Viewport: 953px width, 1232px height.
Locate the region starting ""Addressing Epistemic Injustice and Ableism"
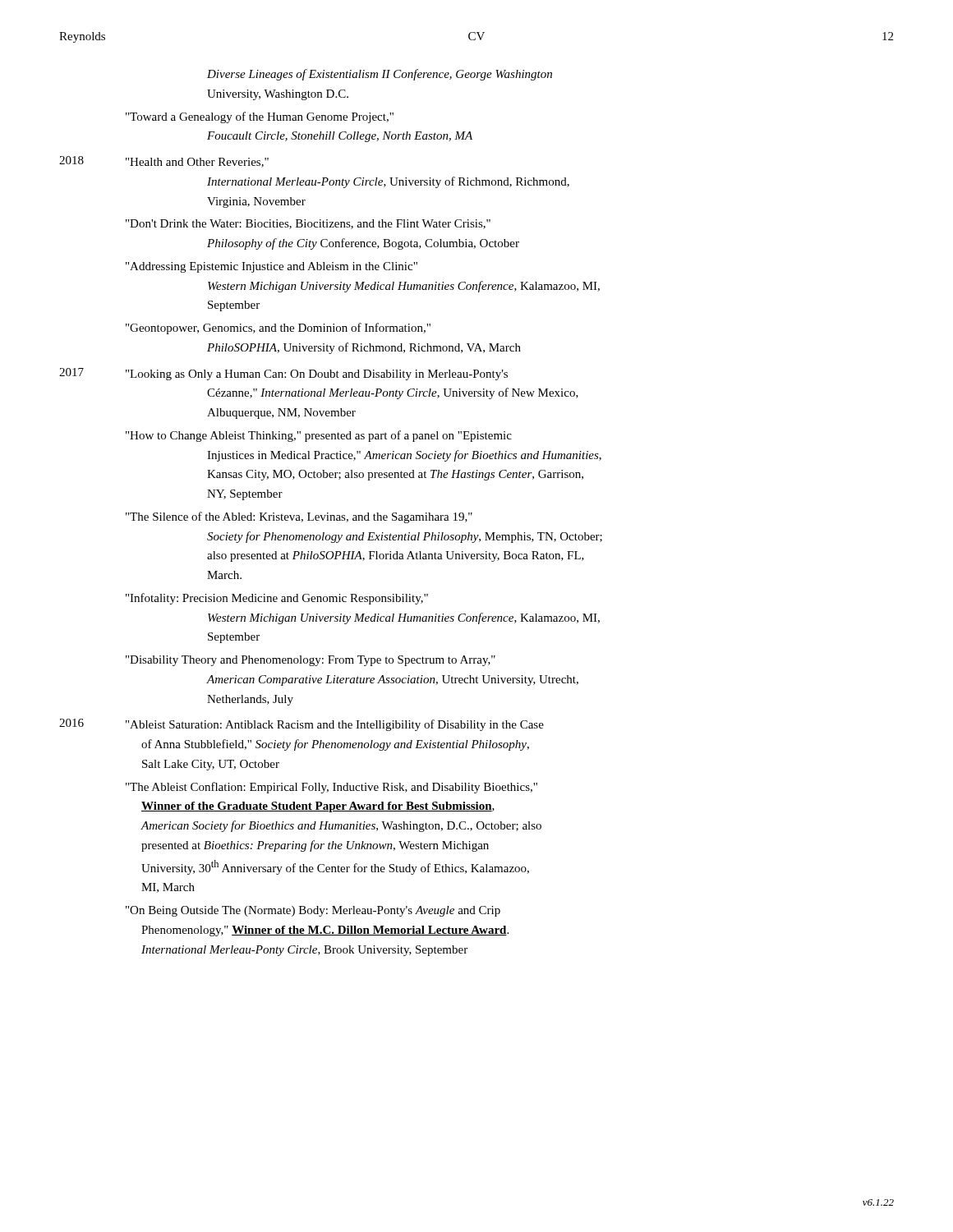[x=476, y=287]
